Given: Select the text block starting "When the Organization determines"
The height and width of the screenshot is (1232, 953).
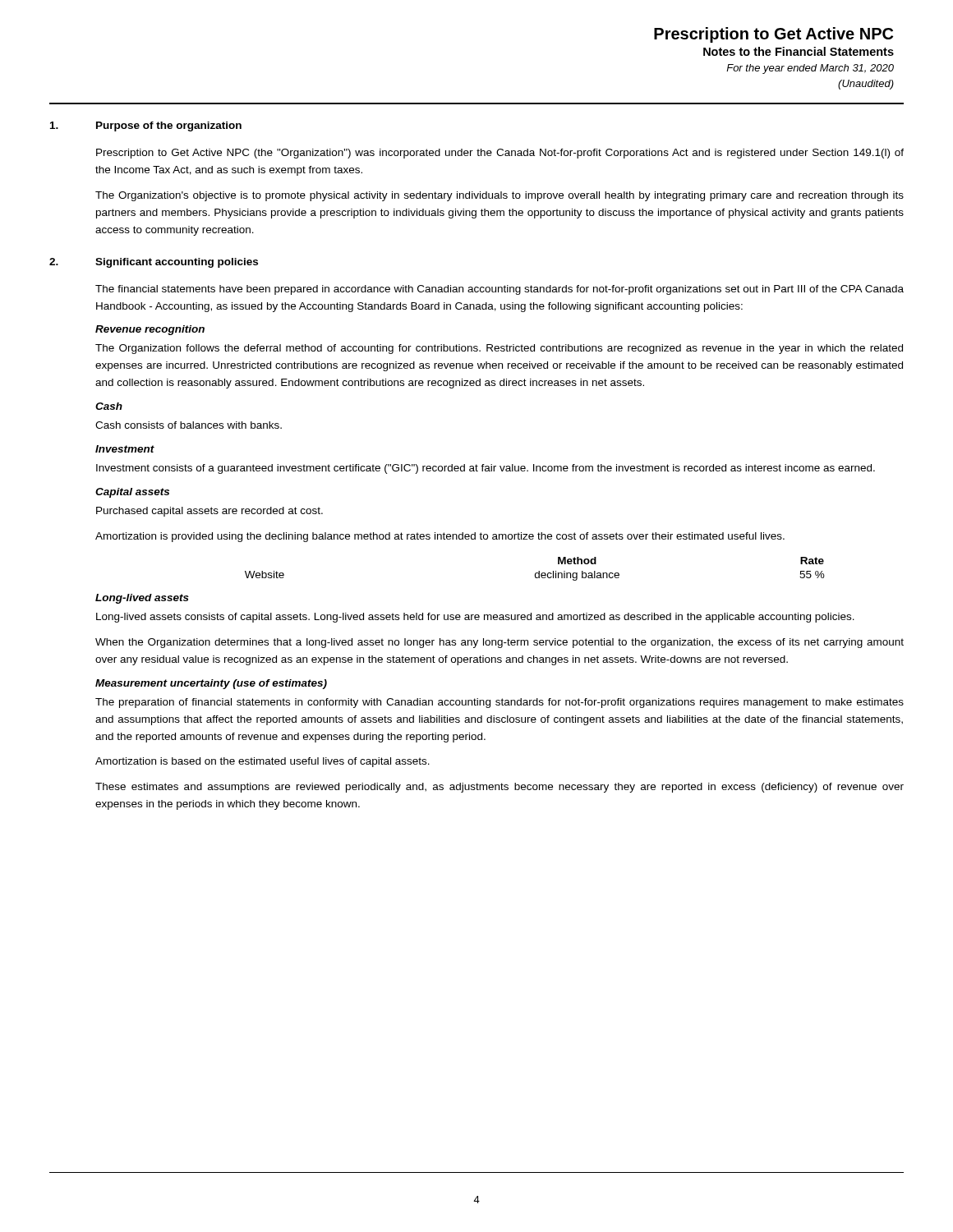Looking at the screenshot, I should (x=500, y=650).
